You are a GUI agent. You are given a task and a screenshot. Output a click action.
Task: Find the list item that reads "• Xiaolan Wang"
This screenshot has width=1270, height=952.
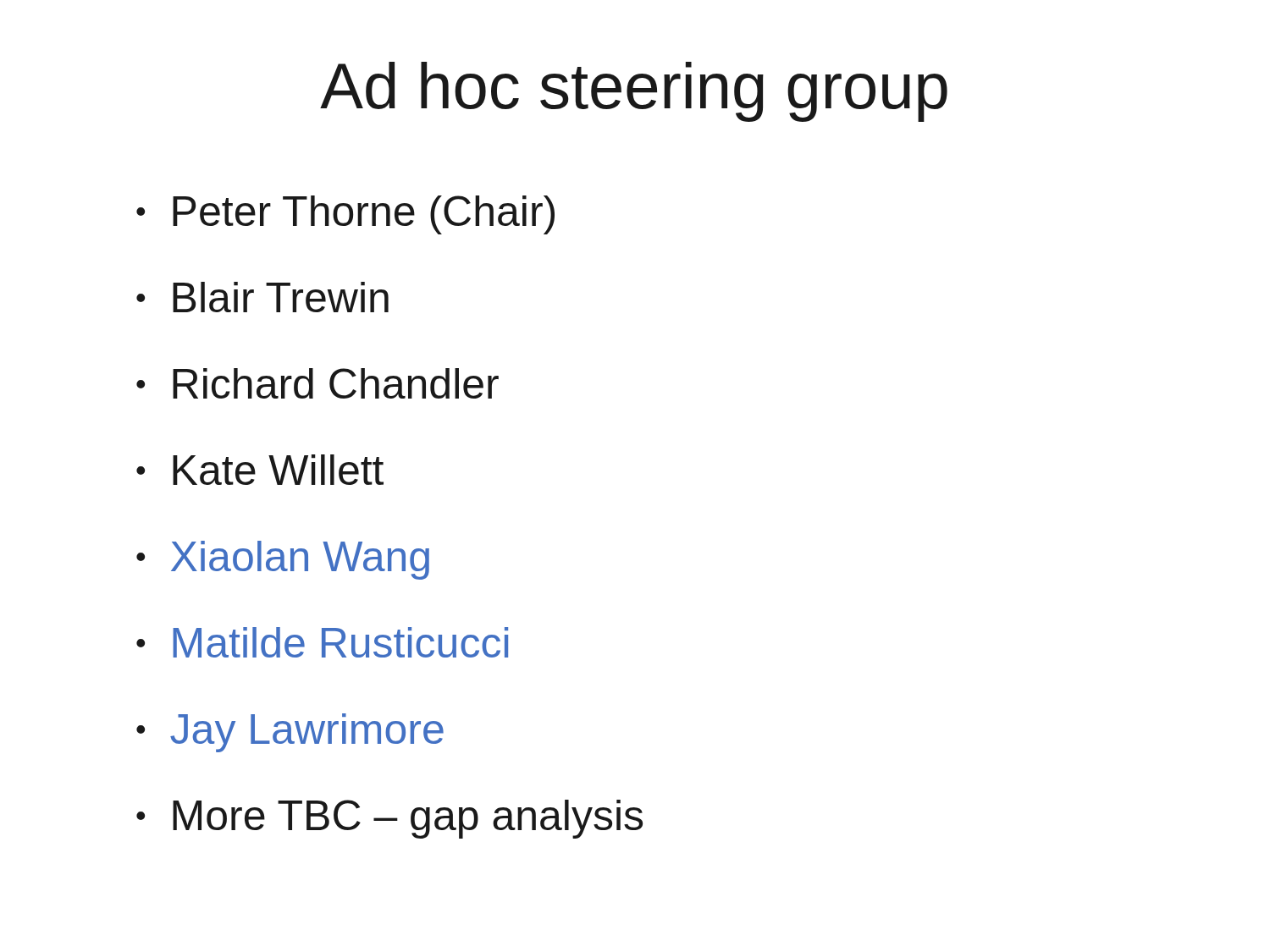tap(284, 556)
